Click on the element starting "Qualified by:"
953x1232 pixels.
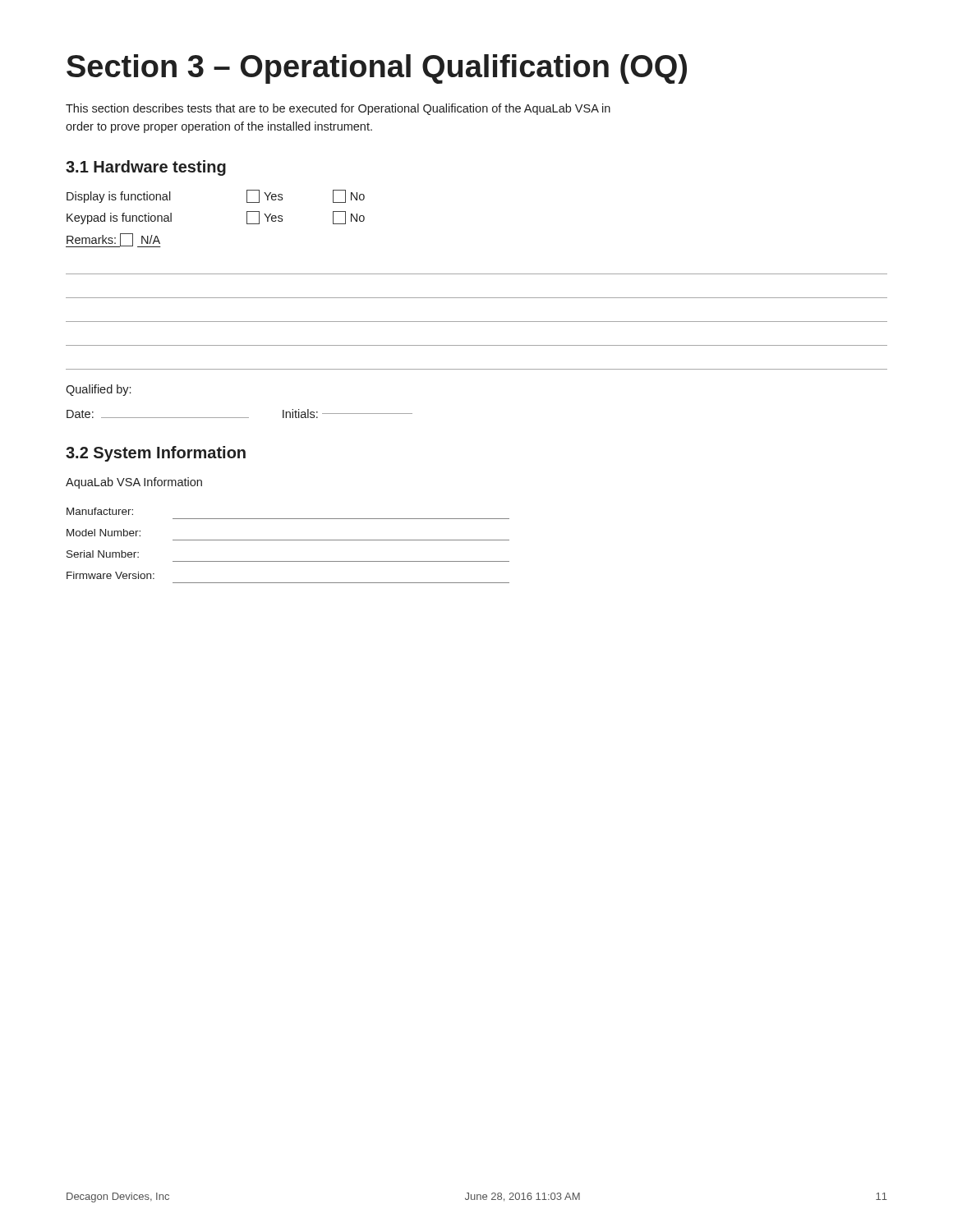click(99, 389)
